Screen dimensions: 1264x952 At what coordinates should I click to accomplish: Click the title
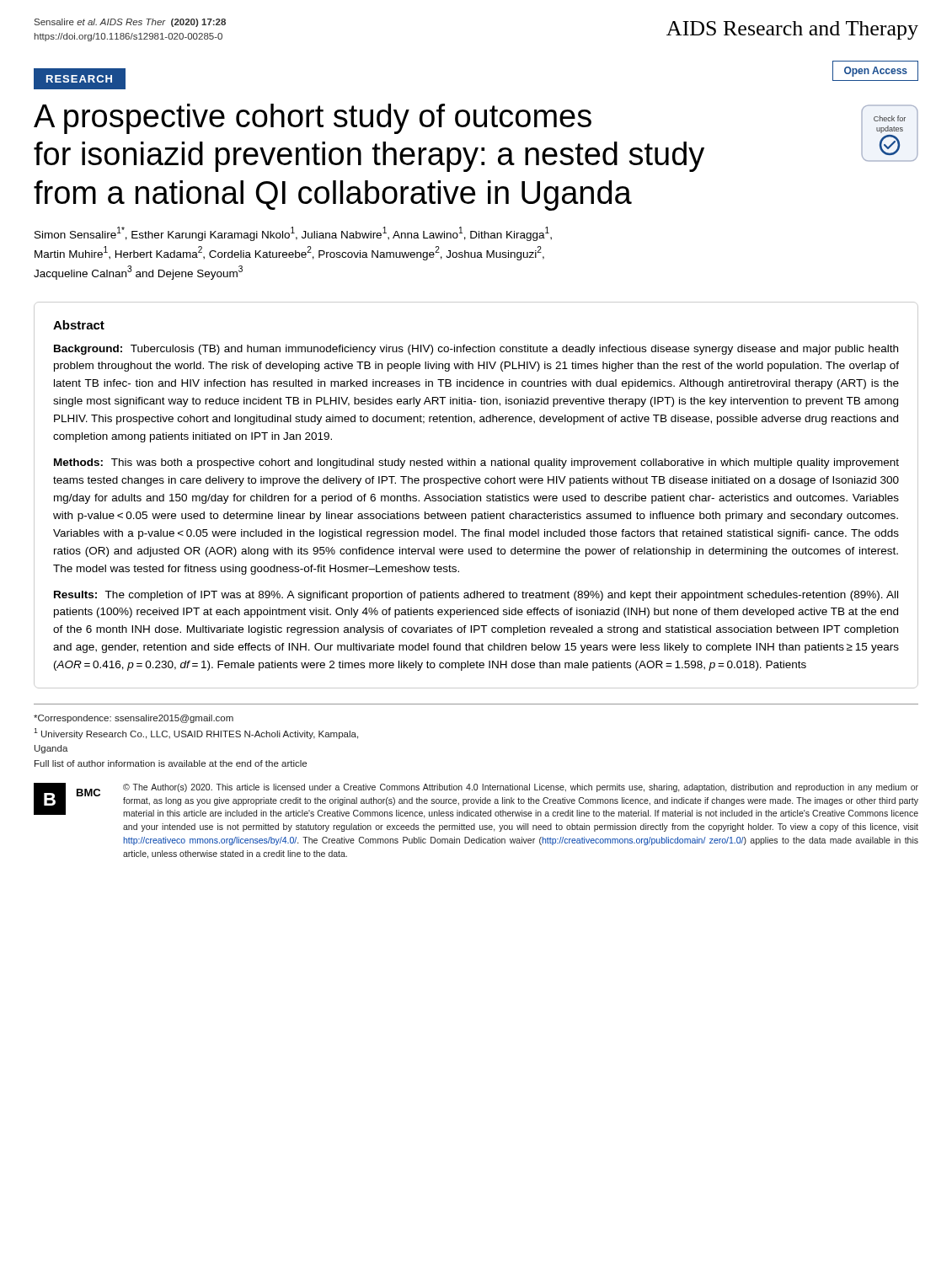pyautogui.click(x=369, y=154)
